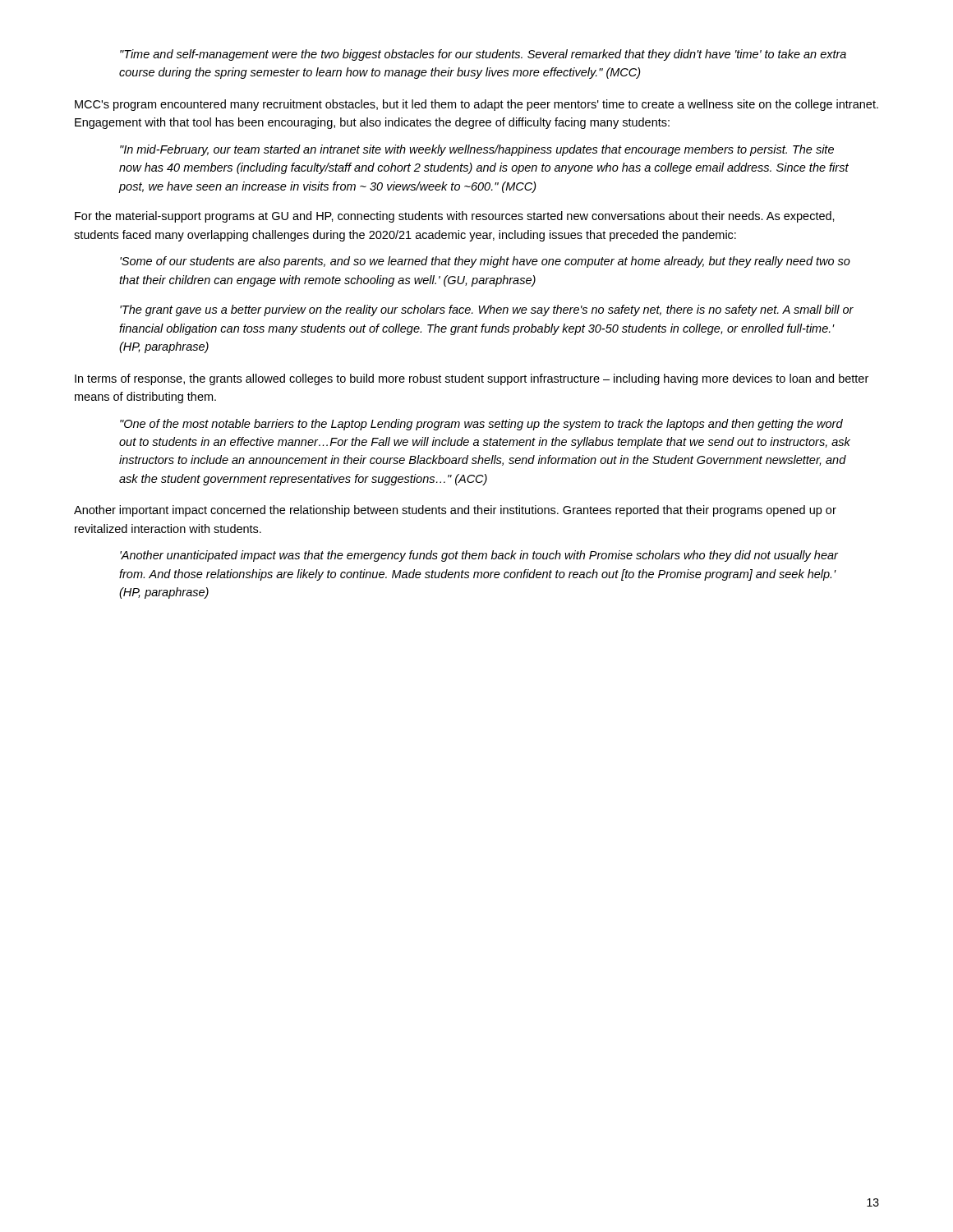Find the block on this page that starts ""In mid-February, our team started"
This screenshot has width=953, height=1232.
coord(484,168)
